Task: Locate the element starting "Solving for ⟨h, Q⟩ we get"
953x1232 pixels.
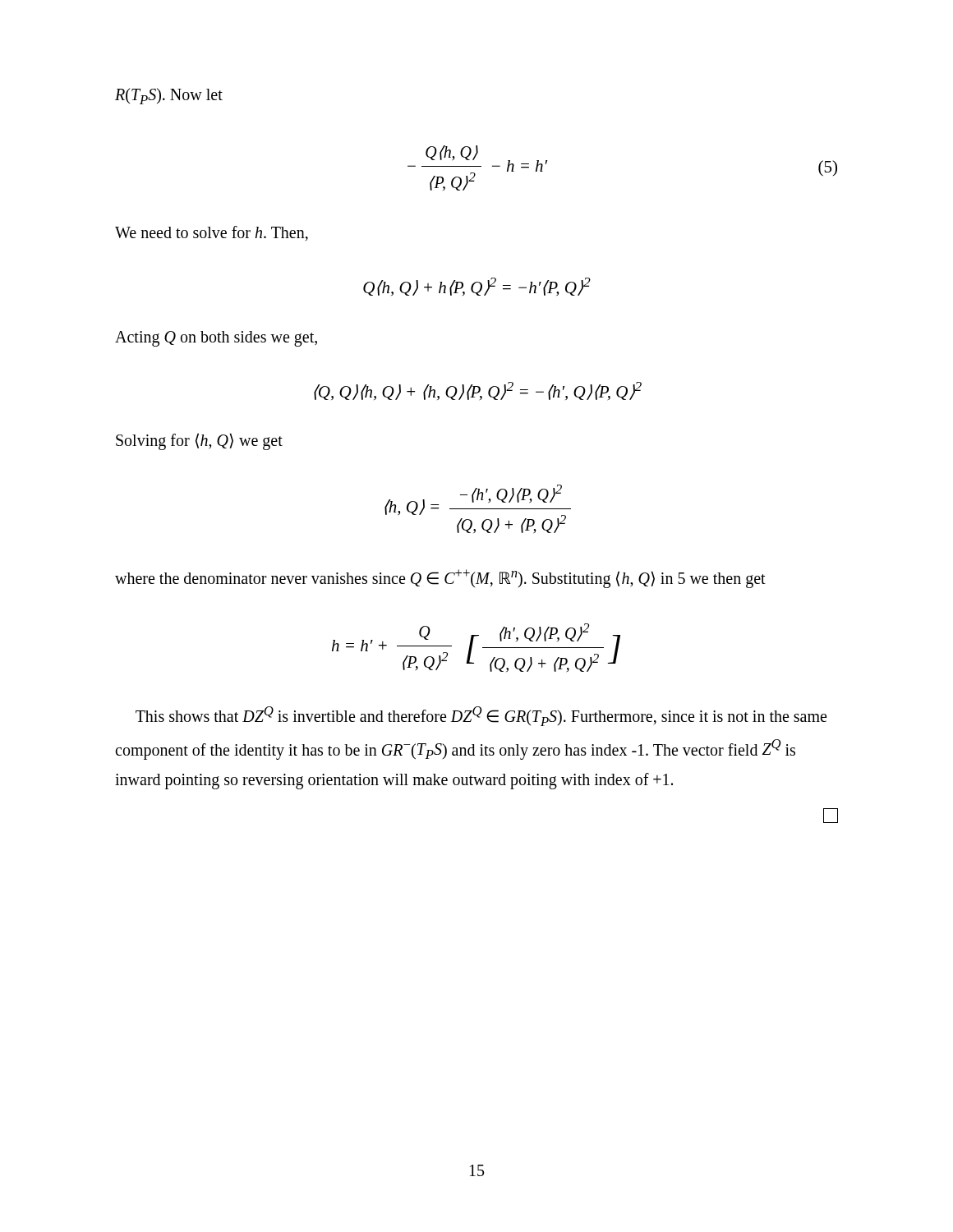Action: click(199, 441)
